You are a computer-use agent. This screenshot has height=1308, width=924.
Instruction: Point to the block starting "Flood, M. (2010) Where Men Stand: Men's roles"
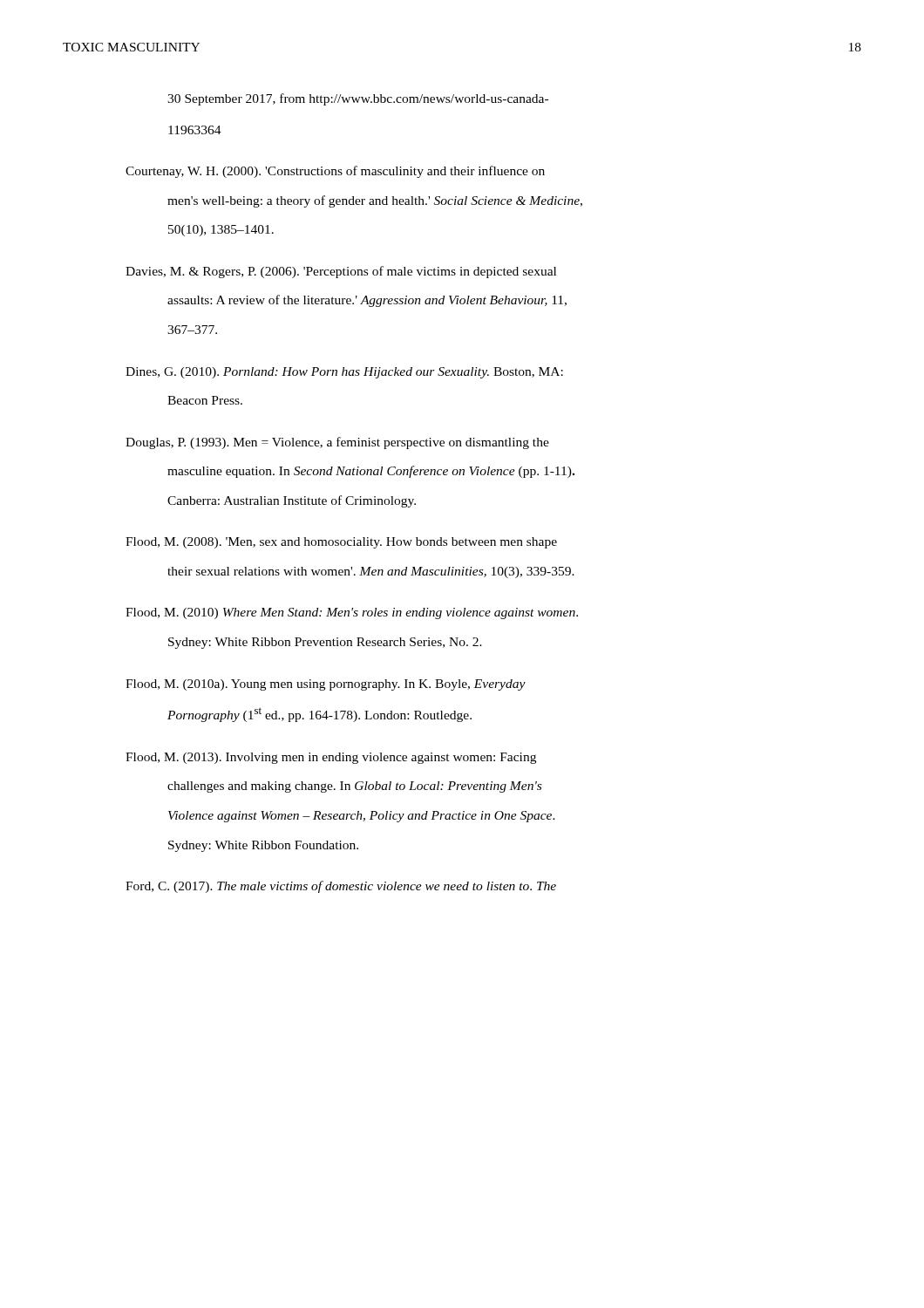352,612
